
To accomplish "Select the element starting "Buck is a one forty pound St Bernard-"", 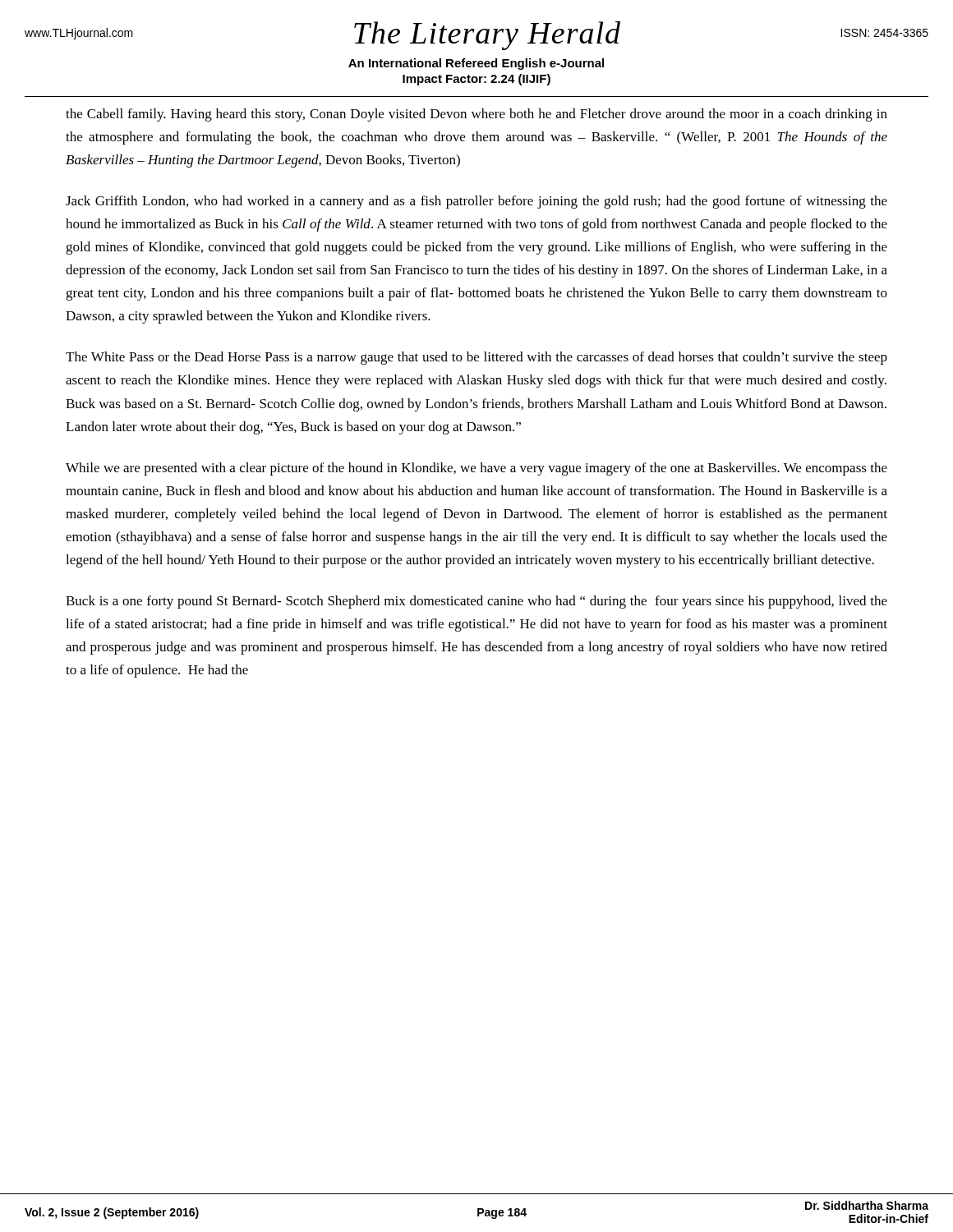I will coord(476,635).
